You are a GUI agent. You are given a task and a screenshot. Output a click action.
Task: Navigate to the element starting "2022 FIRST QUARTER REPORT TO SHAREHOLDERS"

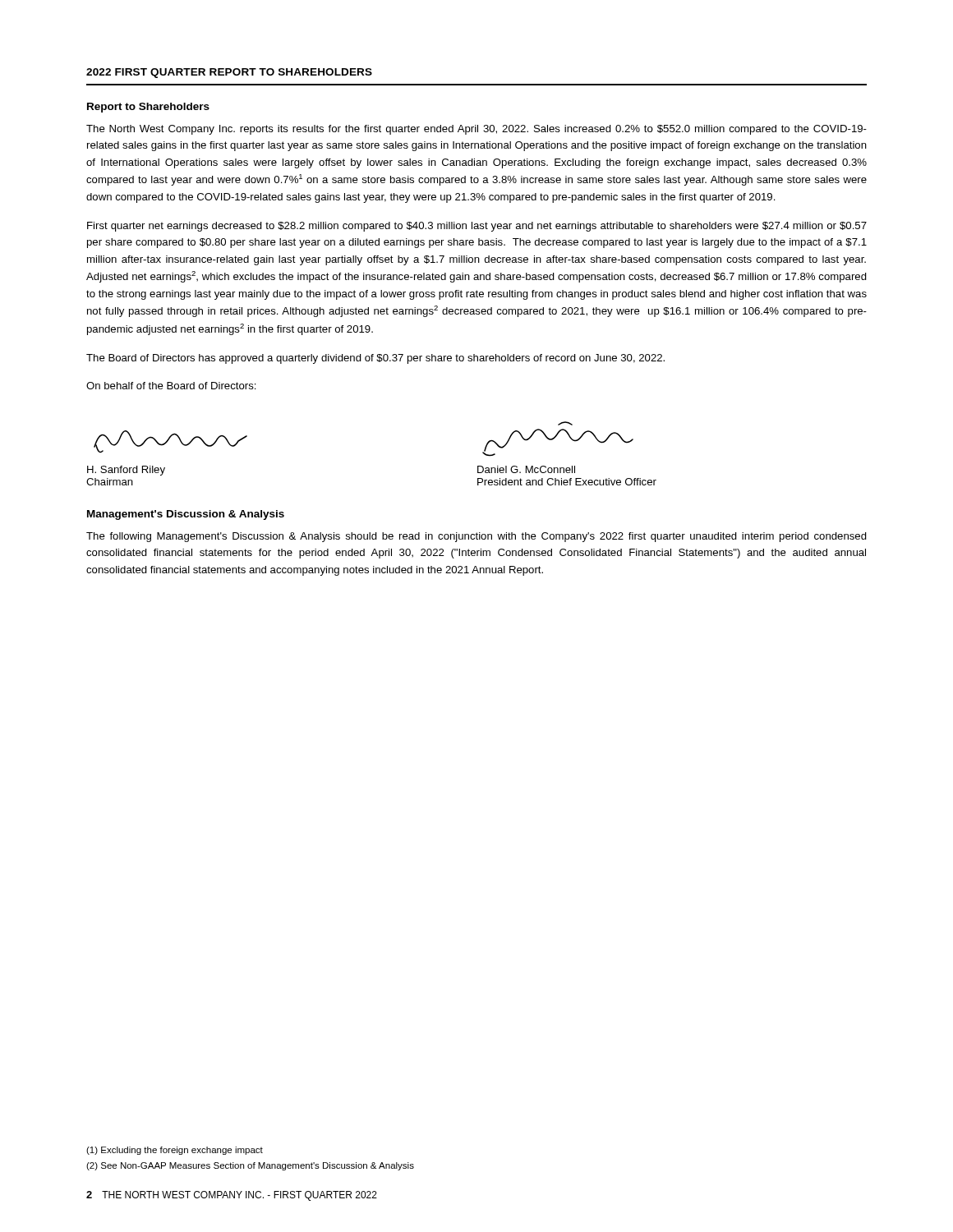click(x=229, y=72)
